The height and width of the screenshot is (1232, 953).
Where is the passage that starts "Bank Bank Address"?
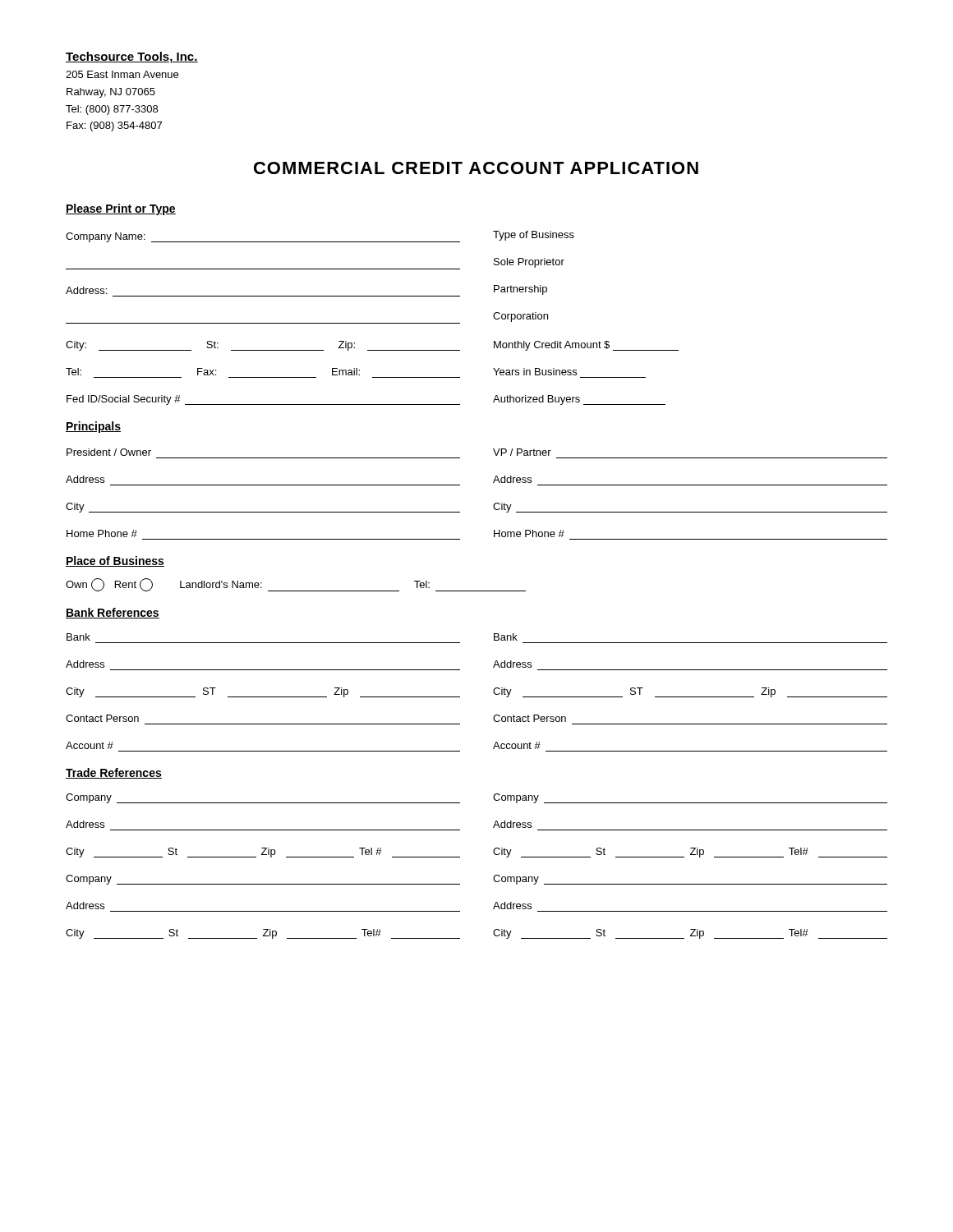click(77, 637)
